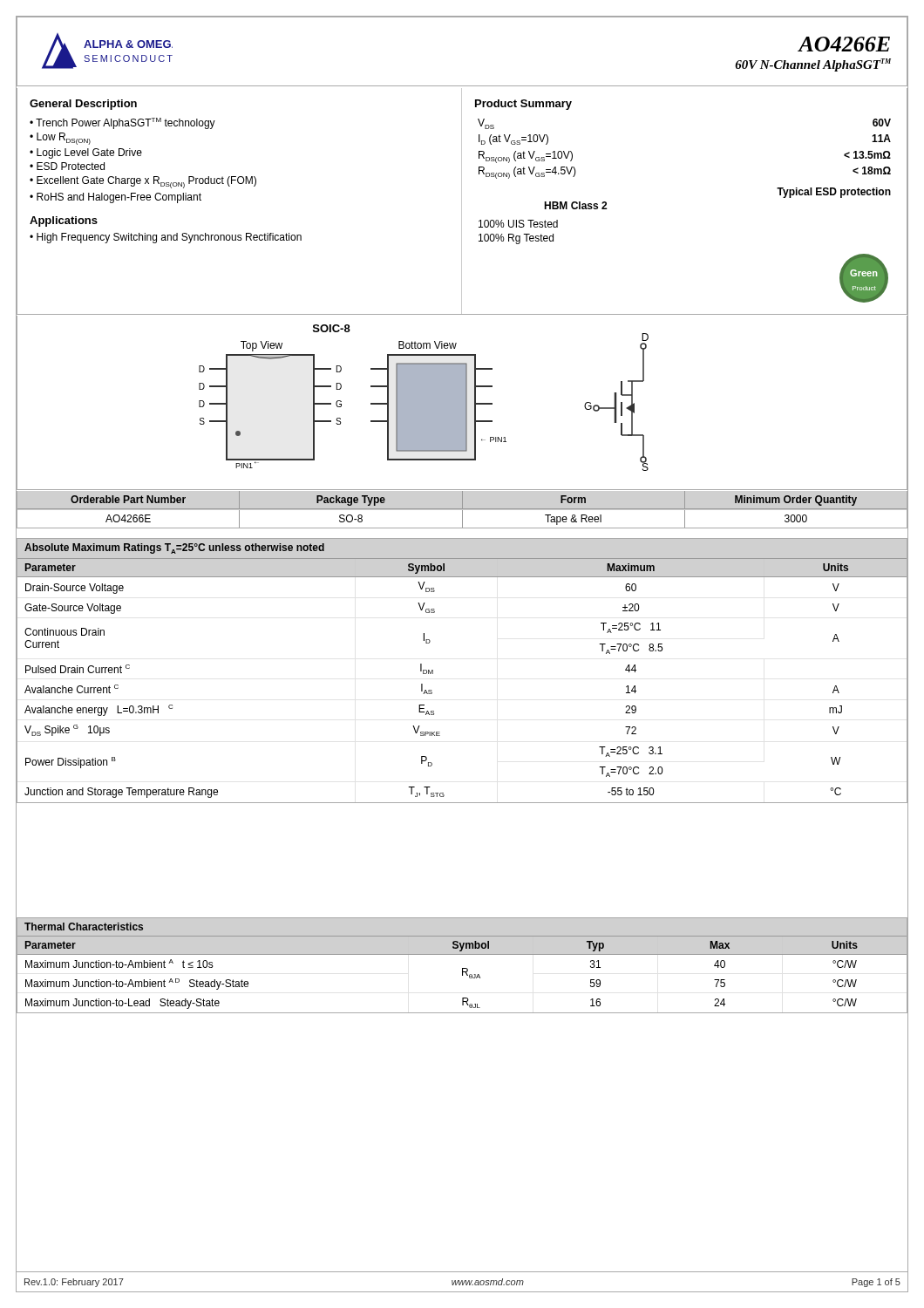Select the table that reads "T A =70°C"
This screenshot has width=924, height=1308.
coord(462,670)
